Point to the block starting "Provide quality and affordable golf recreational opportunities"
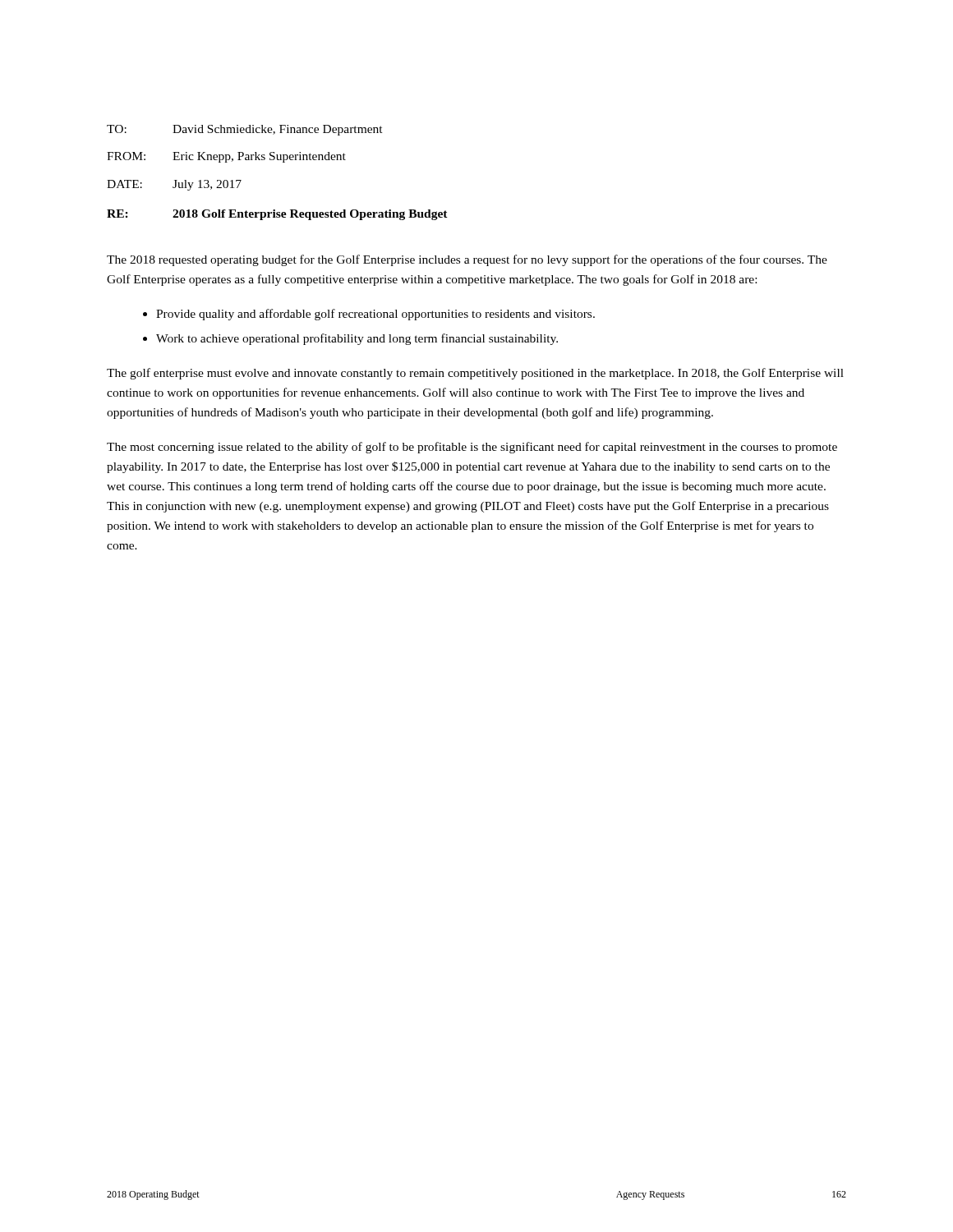Image resolution: width=953 pixels, height=1232 pixels. tap(376, 313)
